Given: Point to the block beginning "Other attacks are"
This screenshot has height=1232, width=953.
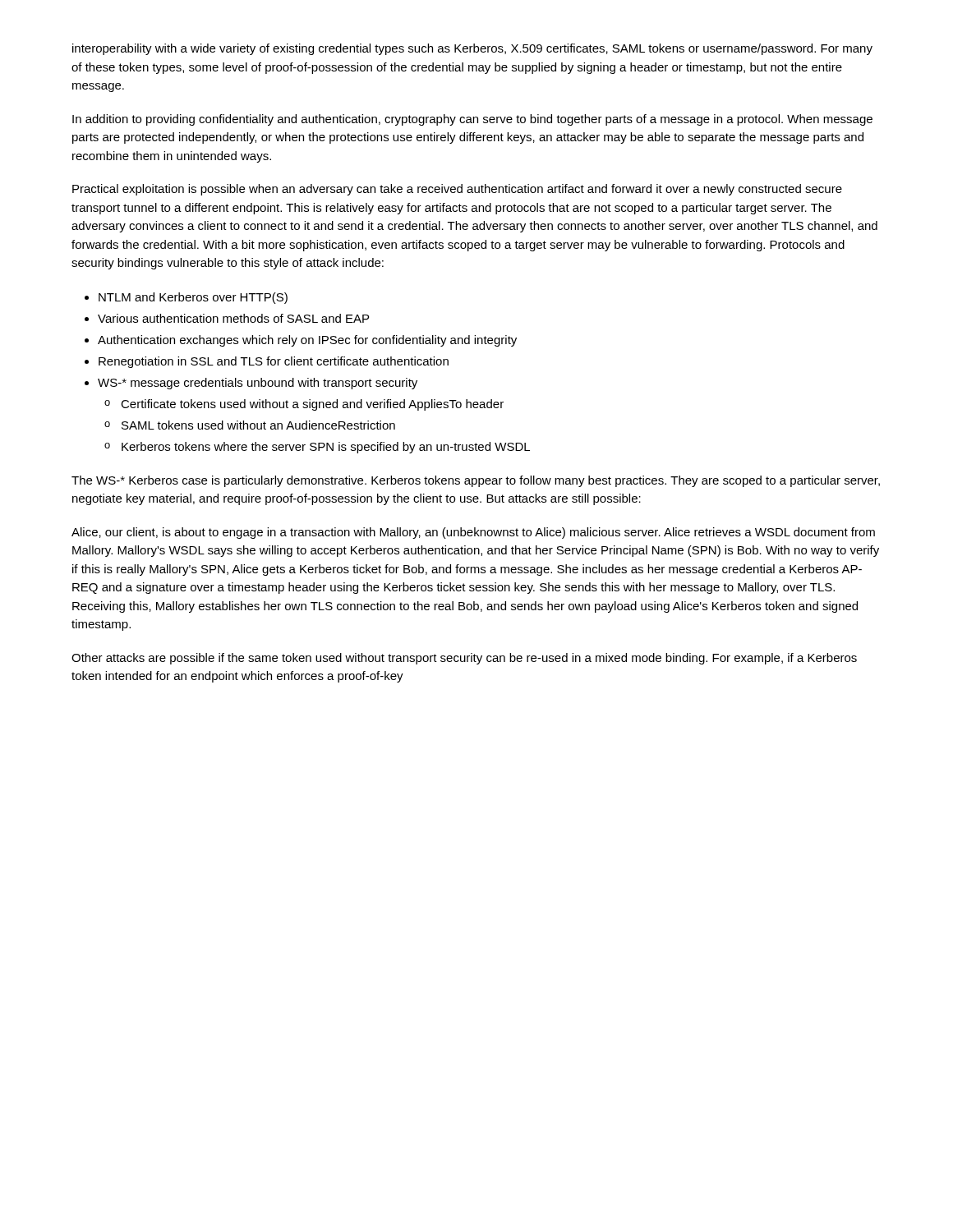Looking at the screenshot, I should click(x=464, y=666).
